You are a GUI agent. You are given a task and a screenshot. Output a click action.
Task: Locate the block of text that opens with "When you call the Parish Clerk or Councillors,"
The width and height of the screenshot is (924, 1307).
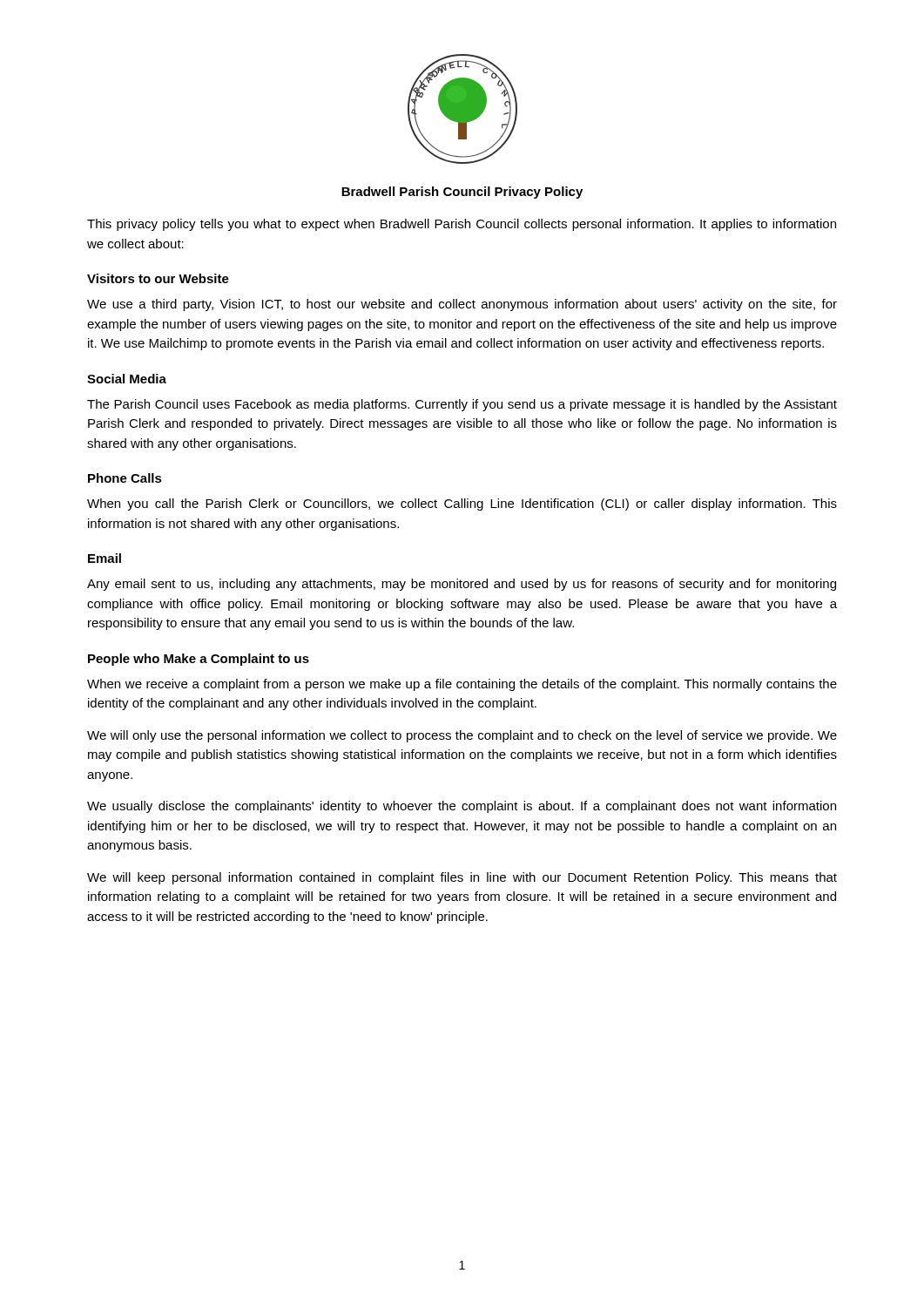pos(462,513)
